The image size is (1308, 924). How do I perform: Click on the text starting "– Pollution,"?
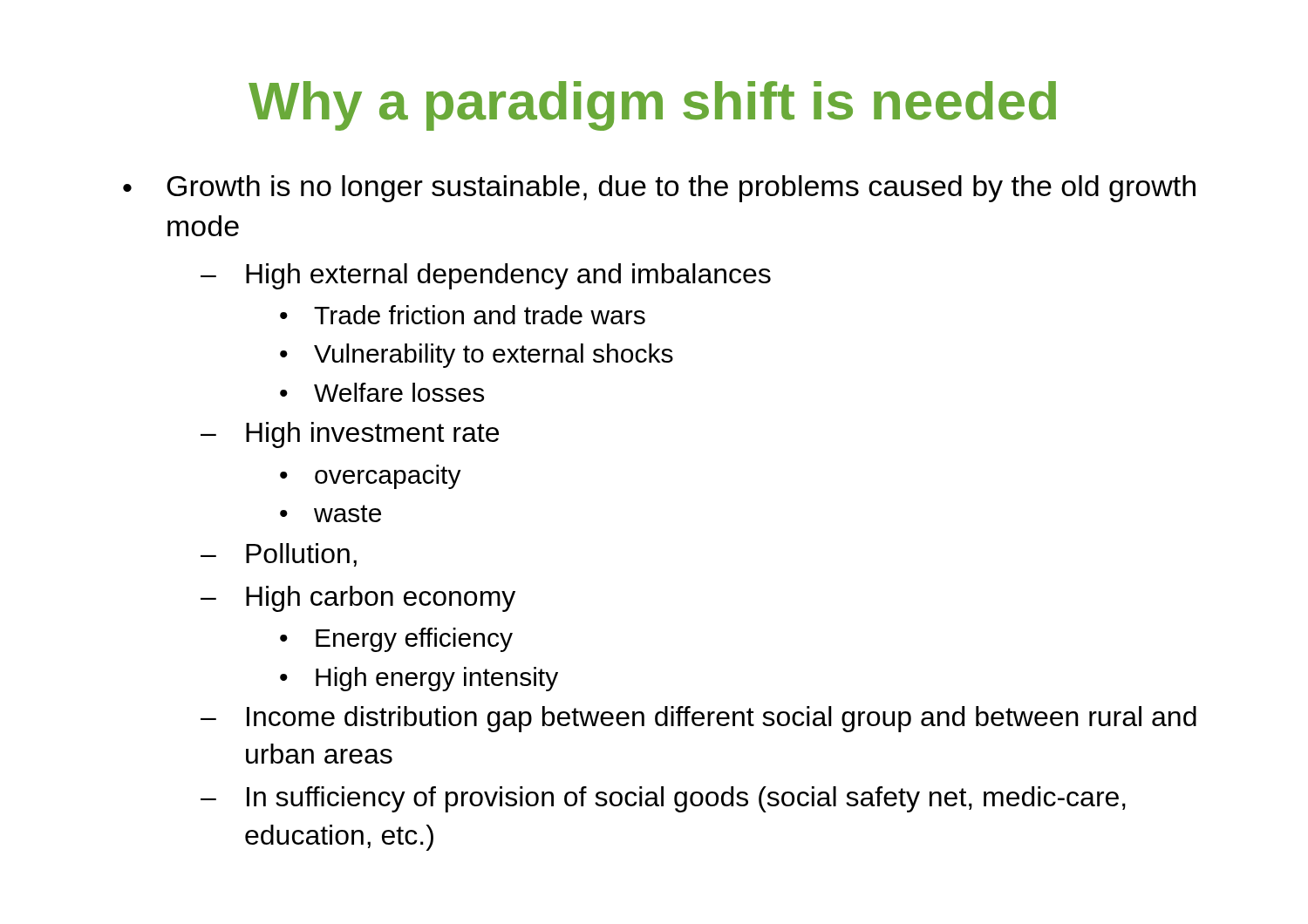point(279,555)
